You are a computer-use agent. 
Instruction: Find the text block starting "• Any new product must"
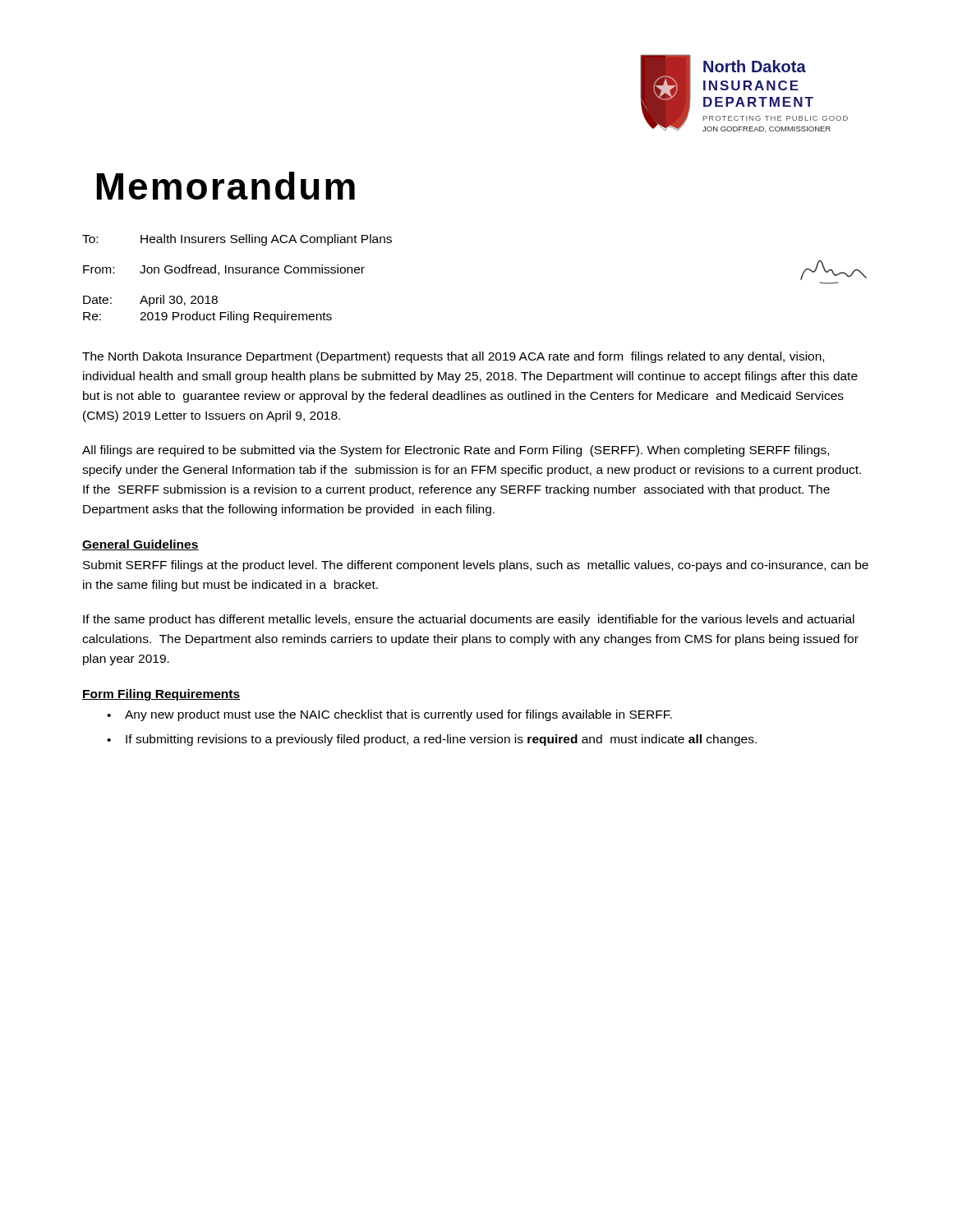pyautogui.click(x=390, y=715)
